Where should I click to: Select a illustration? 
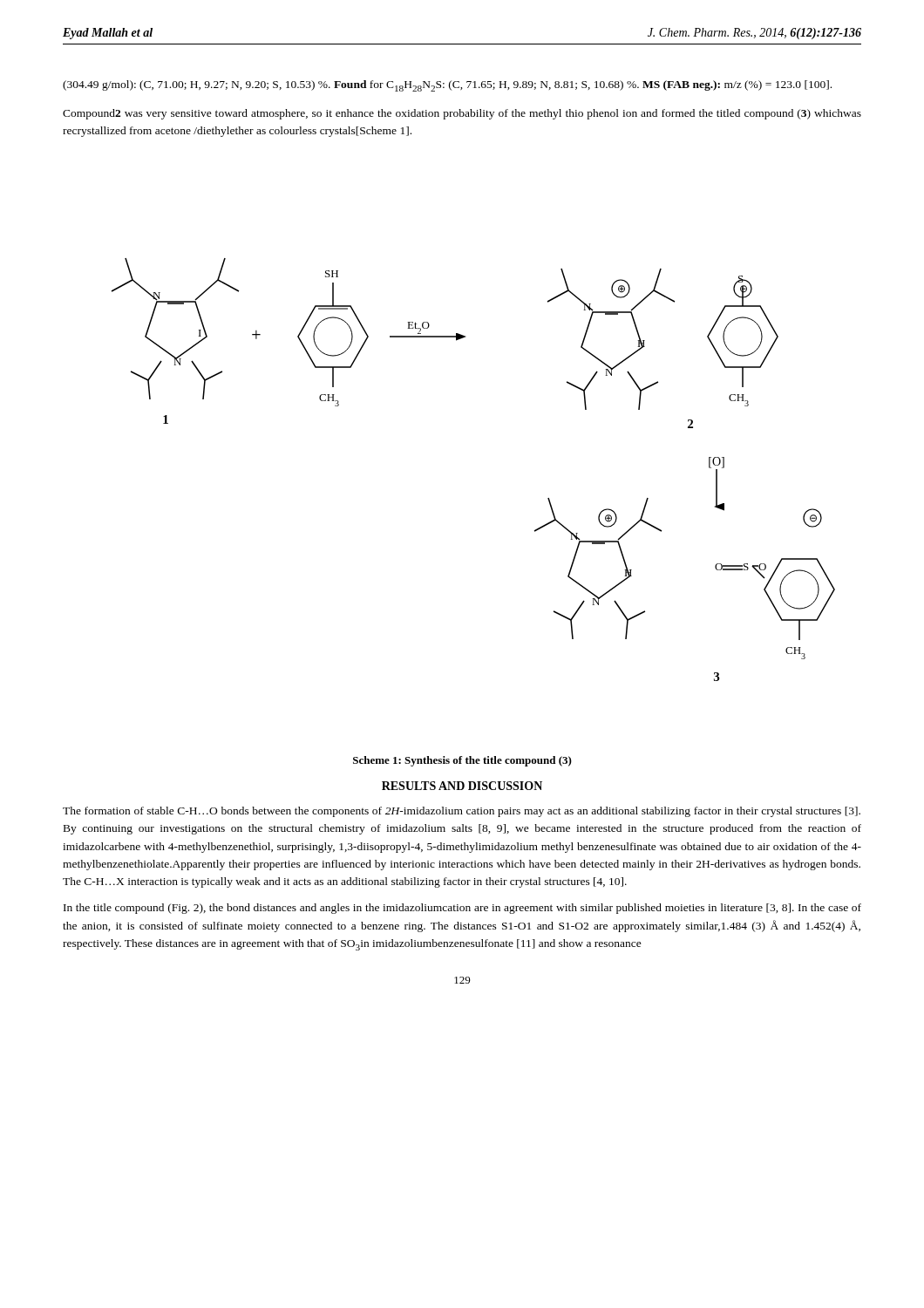point(462,452)
